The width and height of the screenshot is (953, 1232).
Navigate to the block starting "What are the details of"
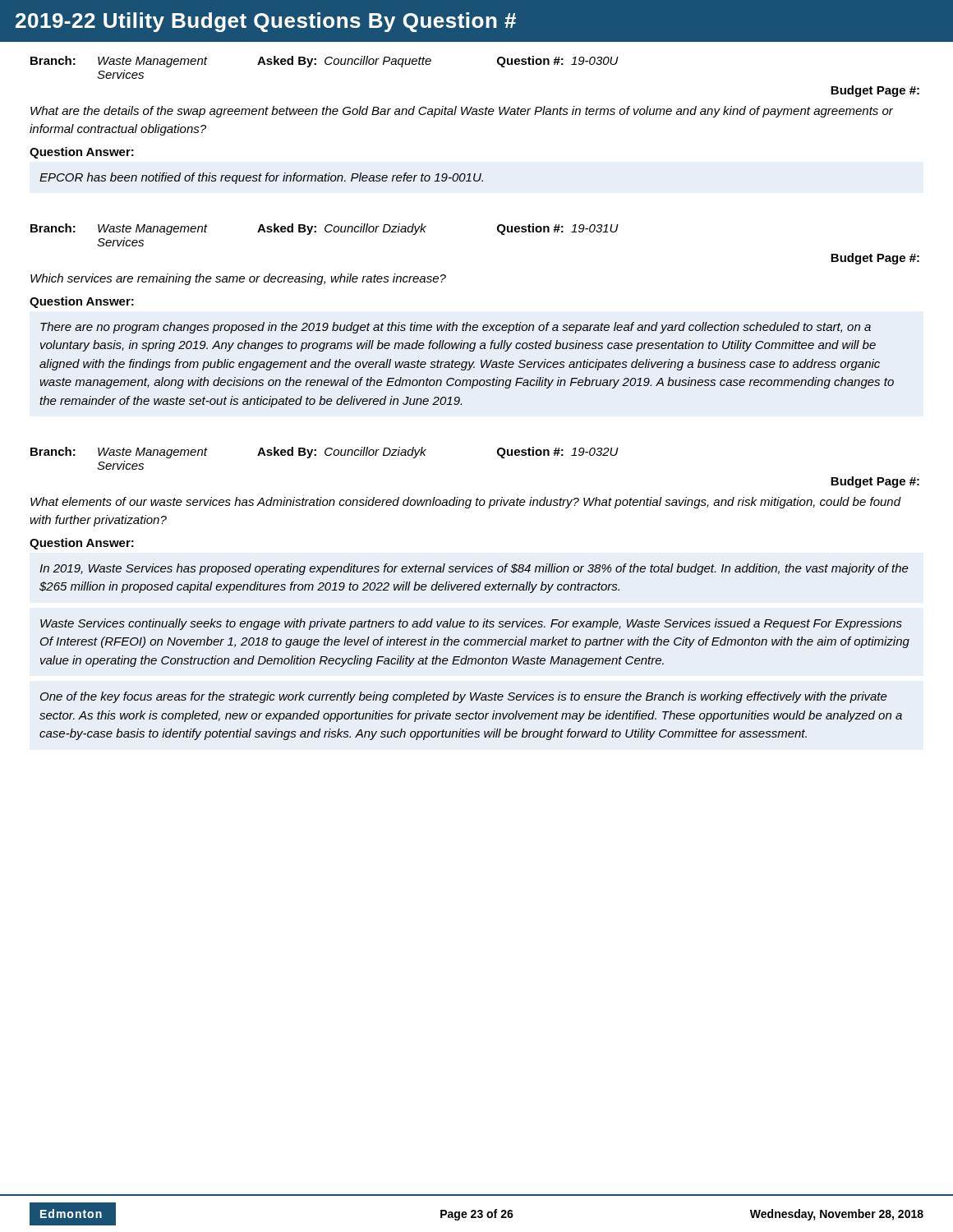point(461,119)
